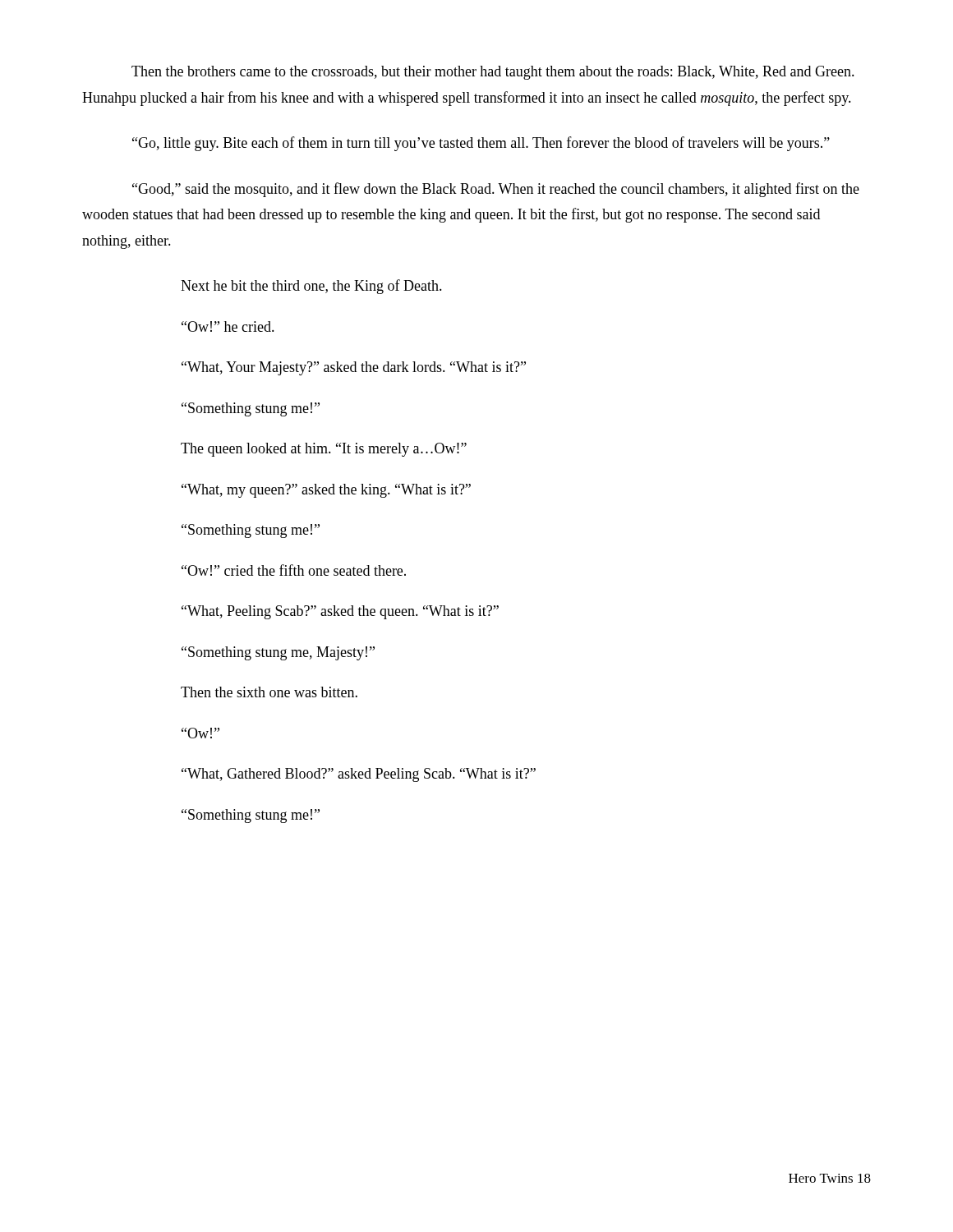Point to the block beginning "“Something stung me,"
The width and height of the screenshot is (953, 1232).
tap(278, 652)
